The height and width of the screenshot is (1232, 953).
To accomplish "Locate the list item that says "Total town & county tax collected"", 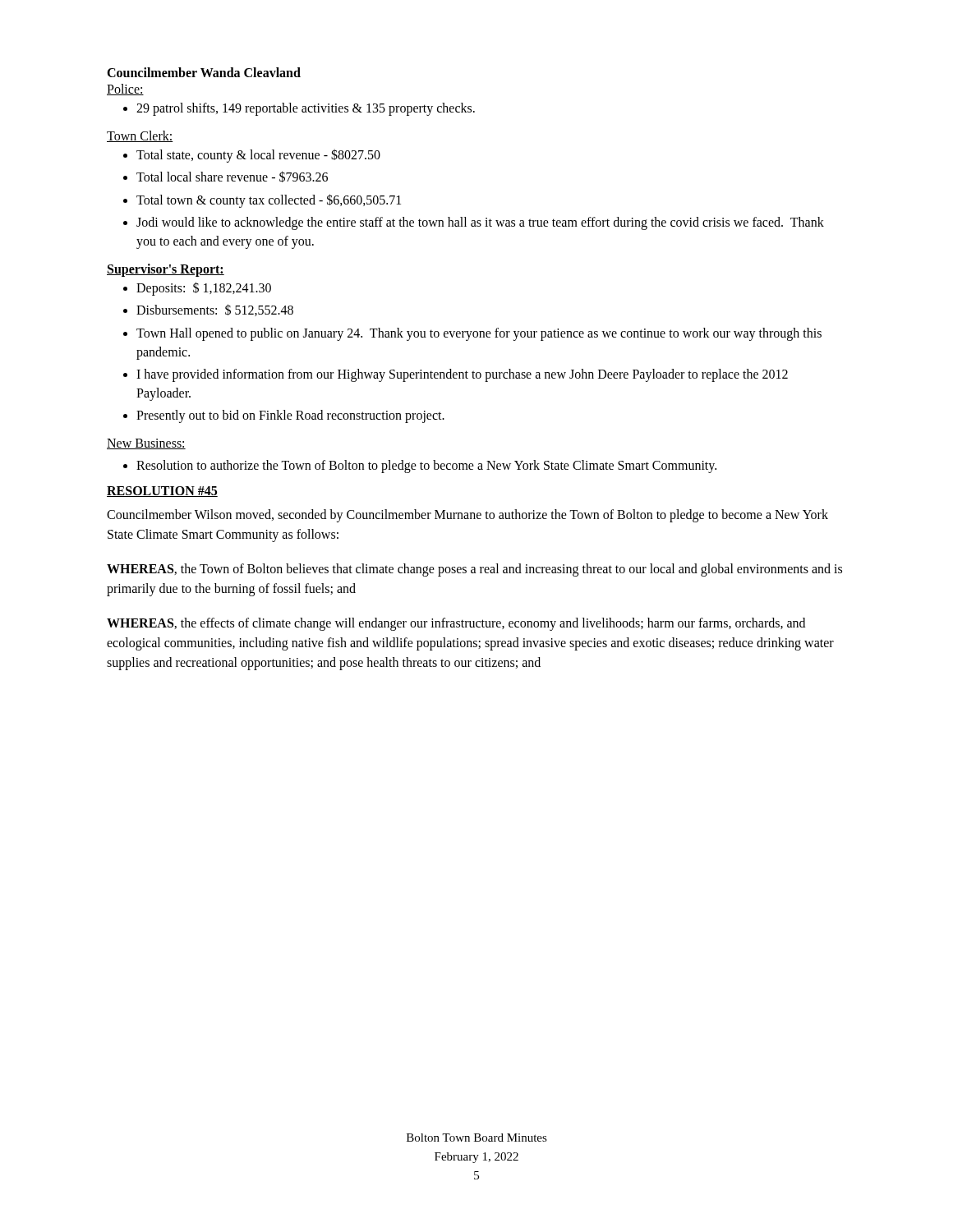I will tap(269, 201).
